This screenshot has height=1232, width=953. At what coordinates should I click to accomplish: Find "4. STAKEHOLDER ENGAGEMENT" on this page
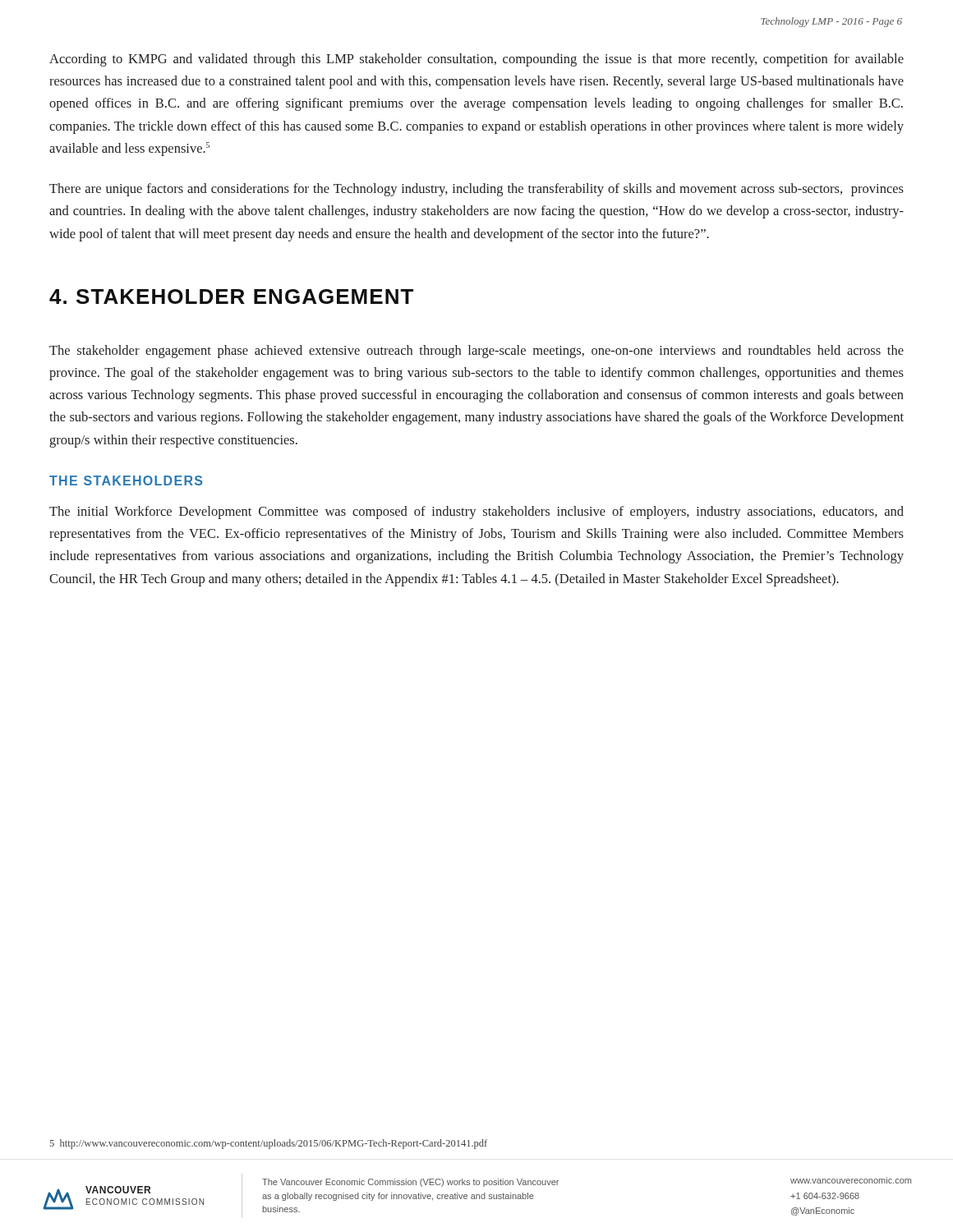pos(232,296)
